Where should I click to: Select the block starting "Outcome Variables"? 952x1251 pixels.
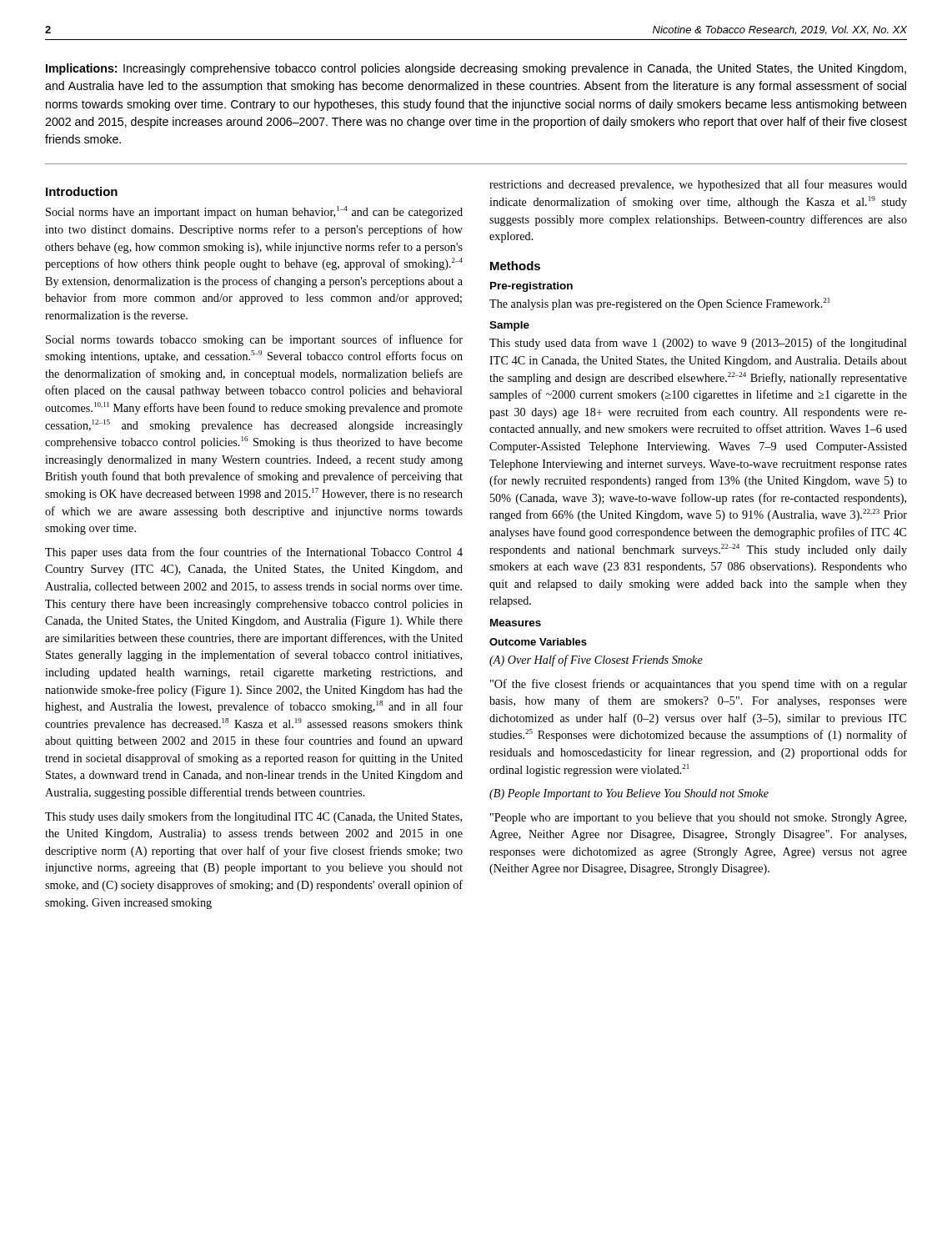(538, 642)
